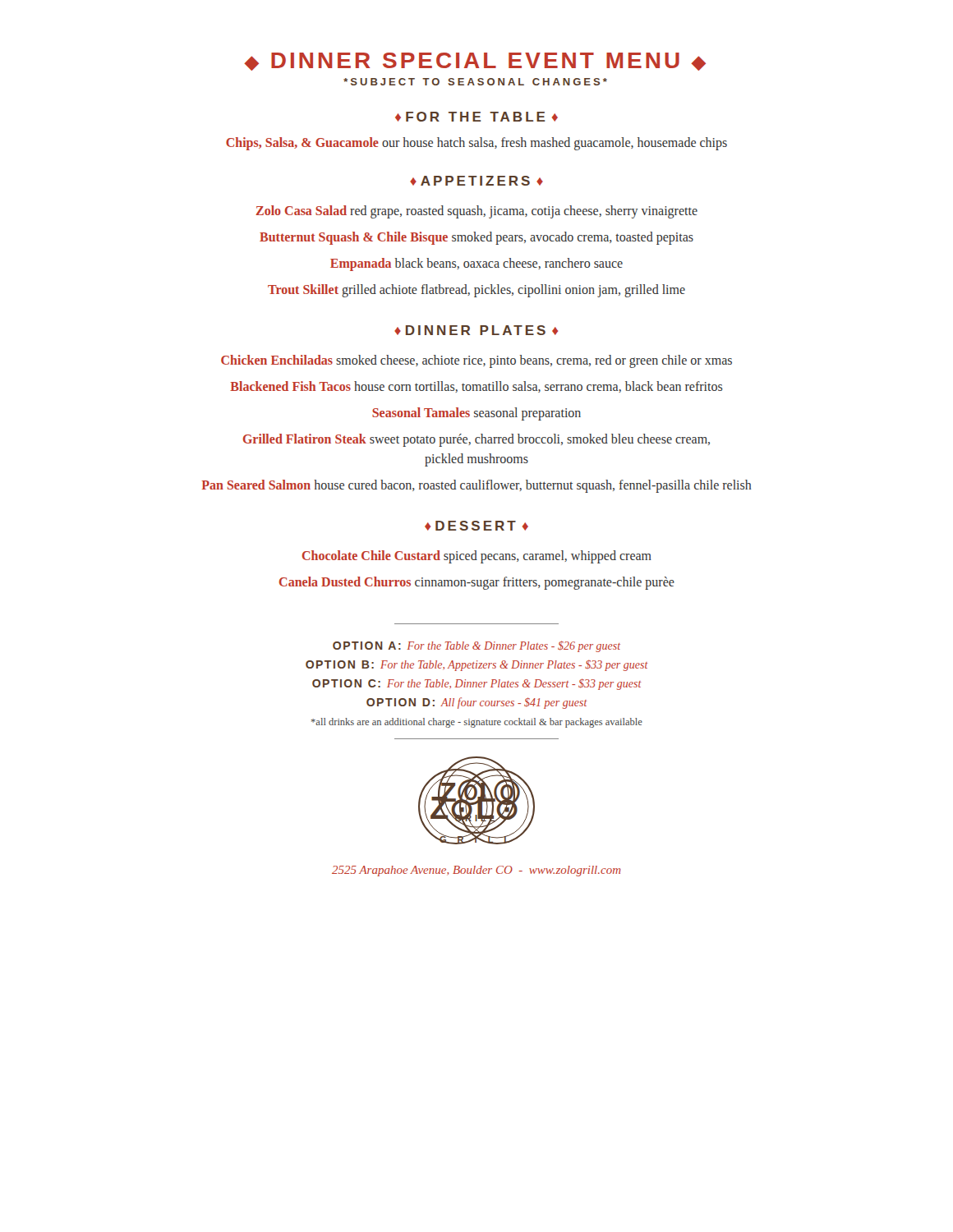Viewport: 953px width, 1232px height.
Task: Locate the logo
Action: [x=476, y=801]
